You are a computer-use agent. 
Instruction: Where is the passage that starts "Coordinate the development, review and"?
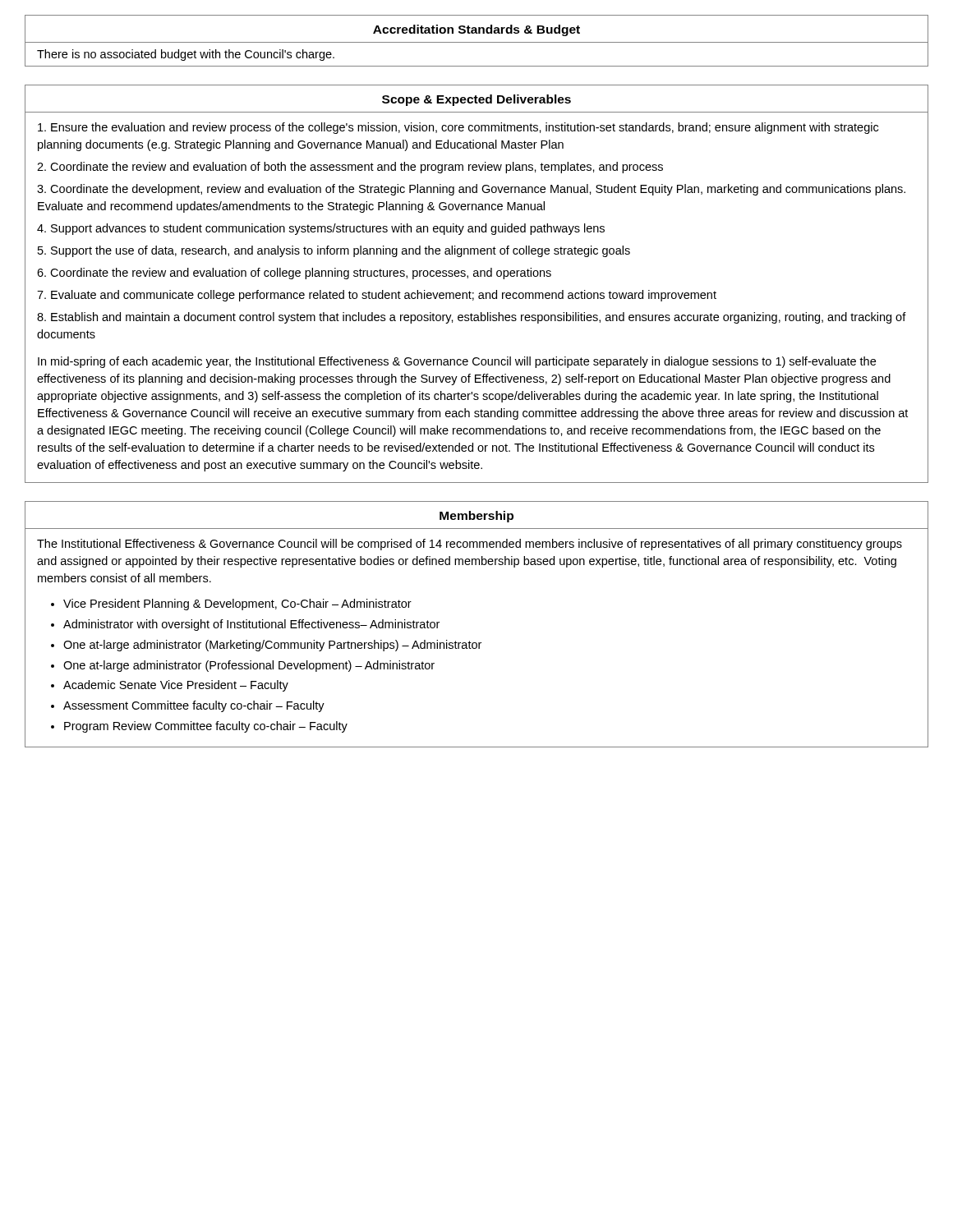pyautogui.click(x=472, y=198)
